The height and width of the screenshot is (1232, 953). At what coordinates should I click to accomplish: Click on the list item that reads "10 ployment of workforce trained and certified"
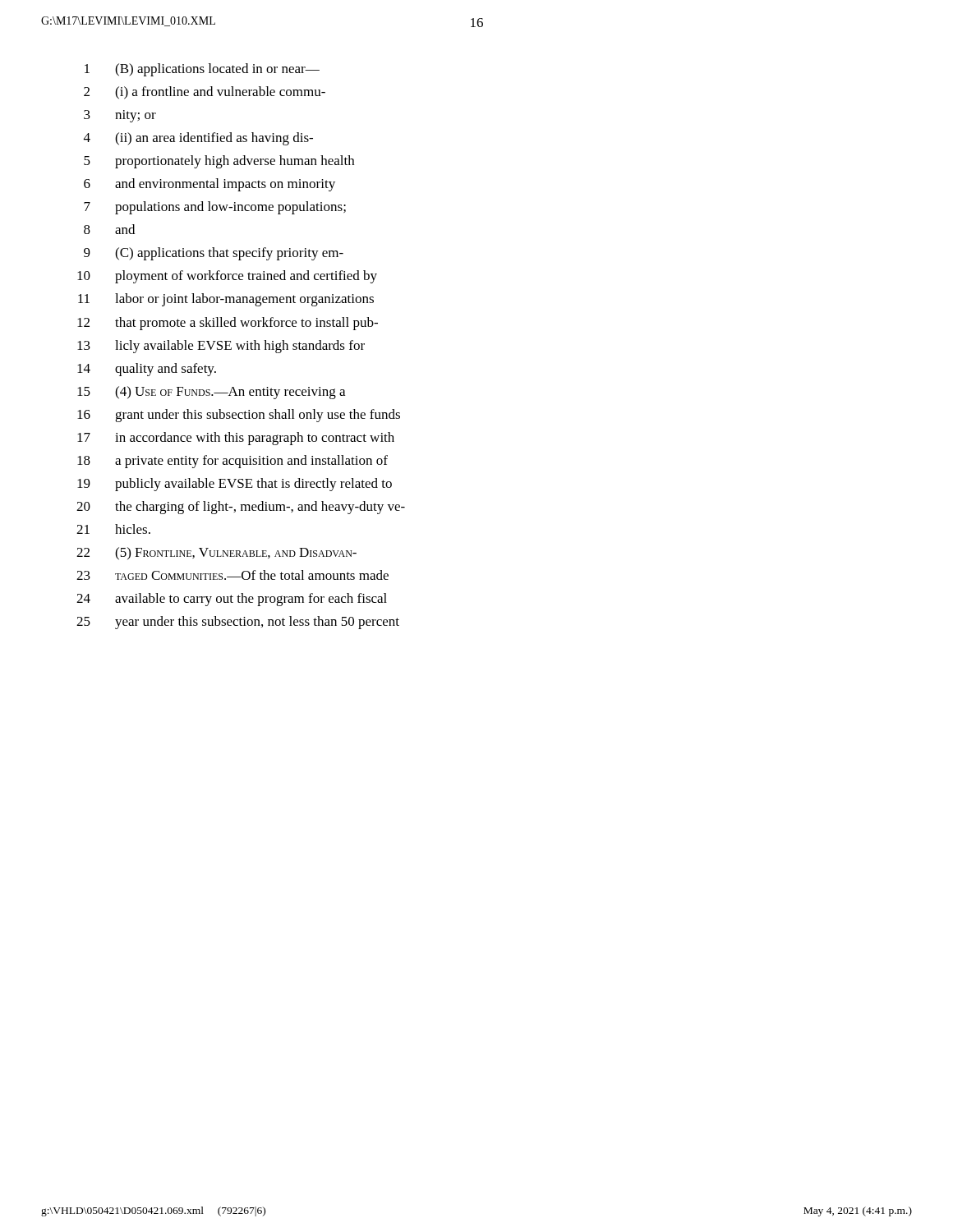227,277
